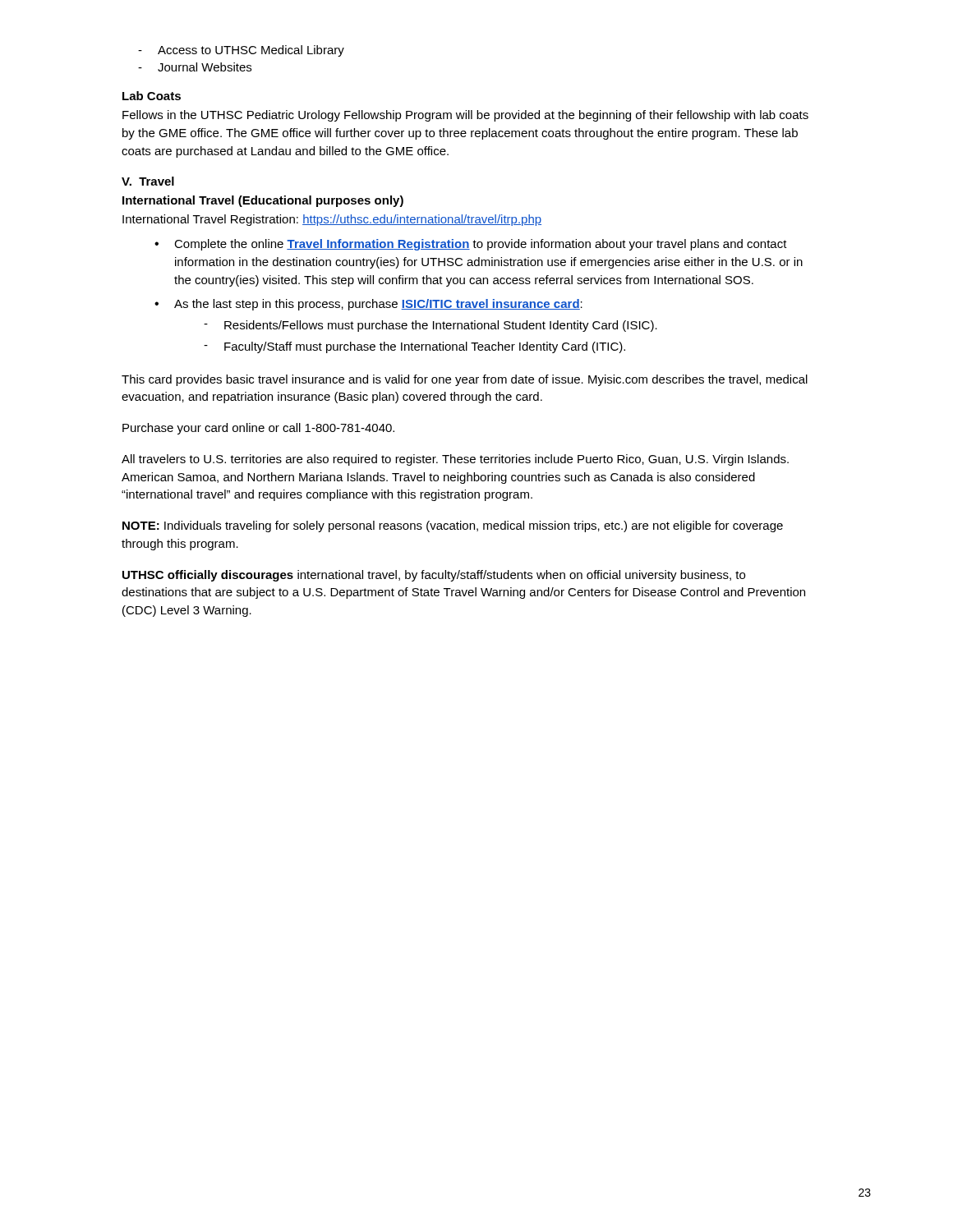This screenshot has height=1232, width=953.
Task: Select the passage starting "• Complete the online"
Action: coord(483,262)
